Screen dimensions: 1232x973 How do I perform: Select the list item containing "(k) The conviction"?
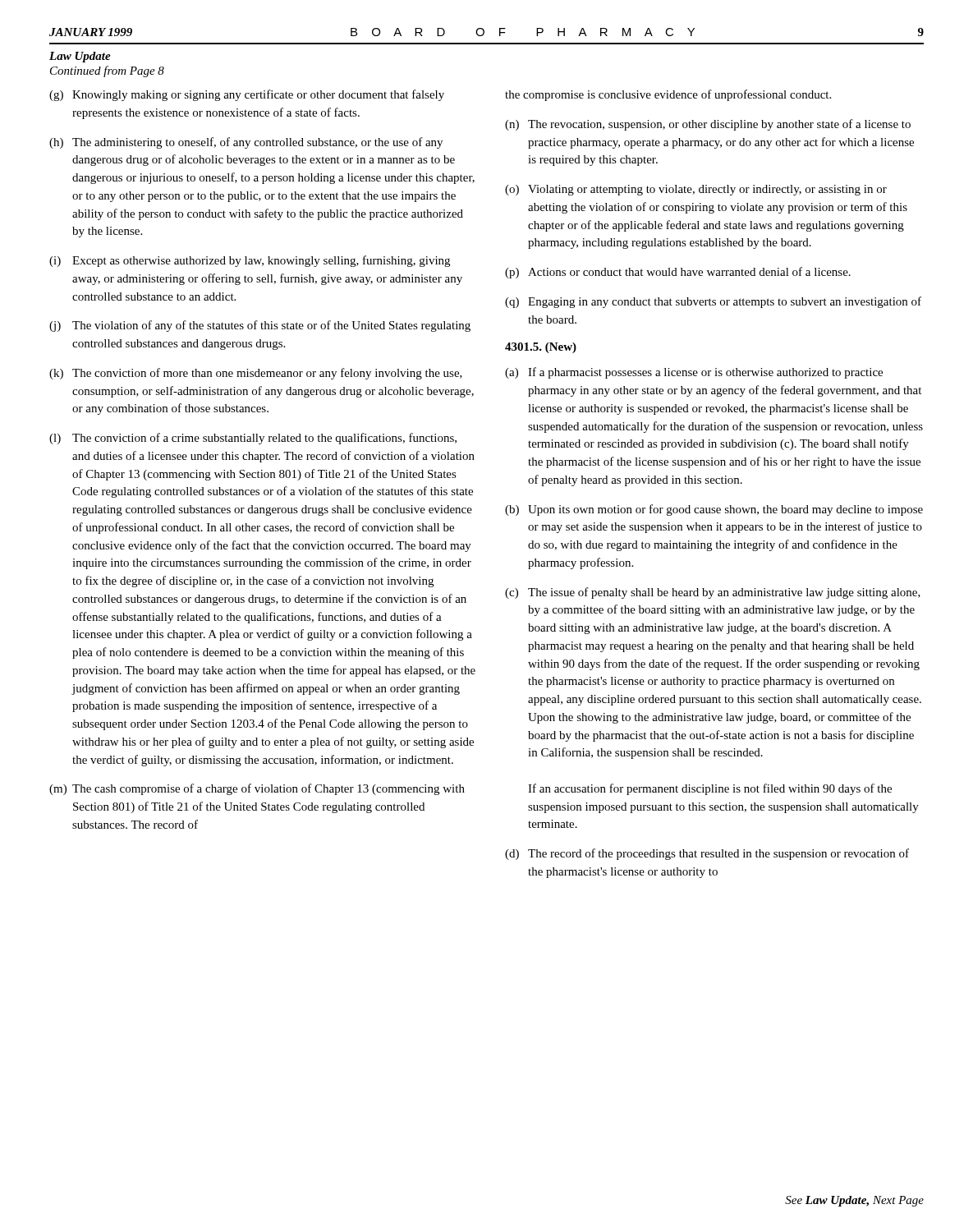(x=263, y=391)
